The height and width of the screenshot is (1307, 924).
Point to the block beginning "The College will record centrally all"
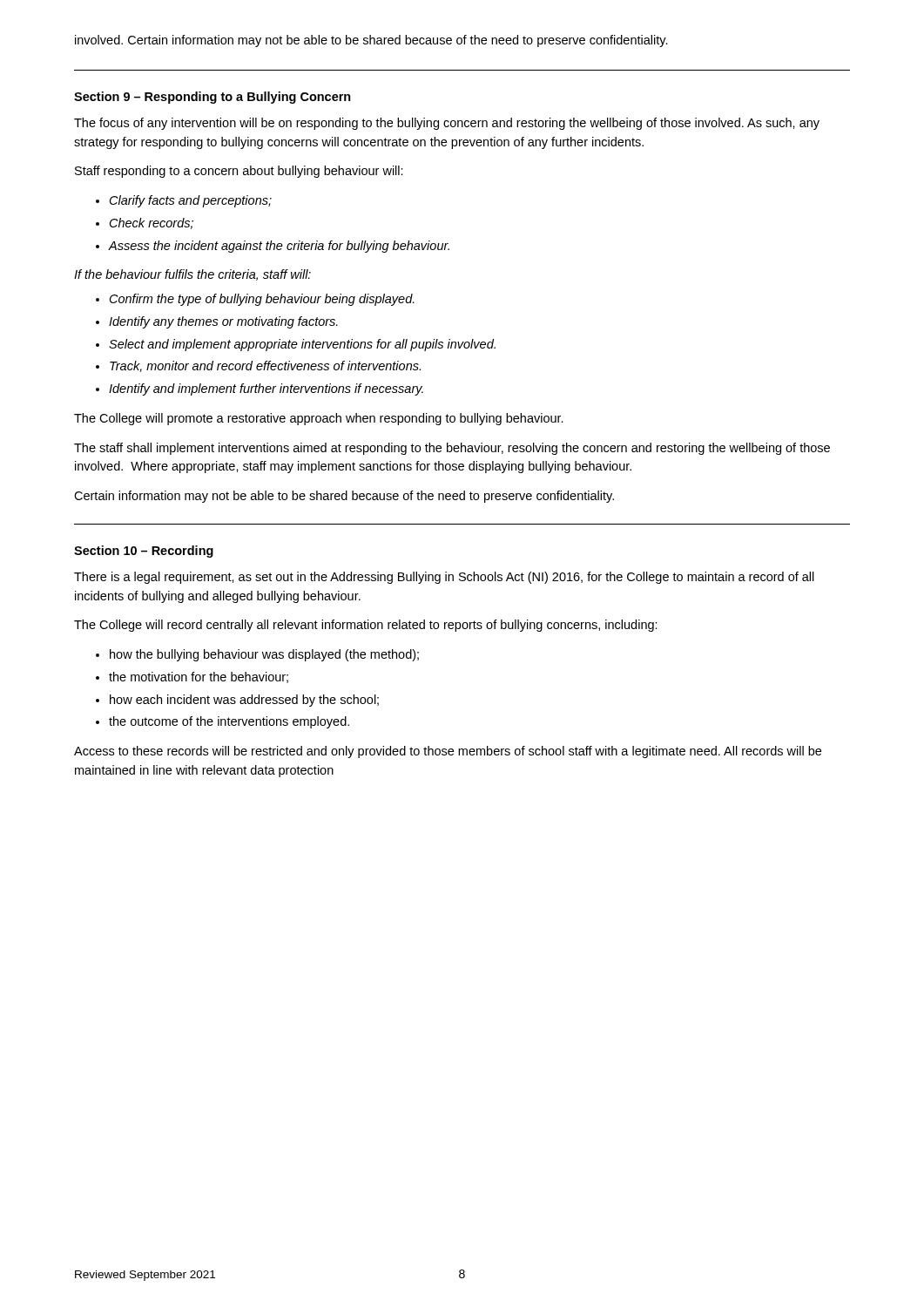click(366, 625)
